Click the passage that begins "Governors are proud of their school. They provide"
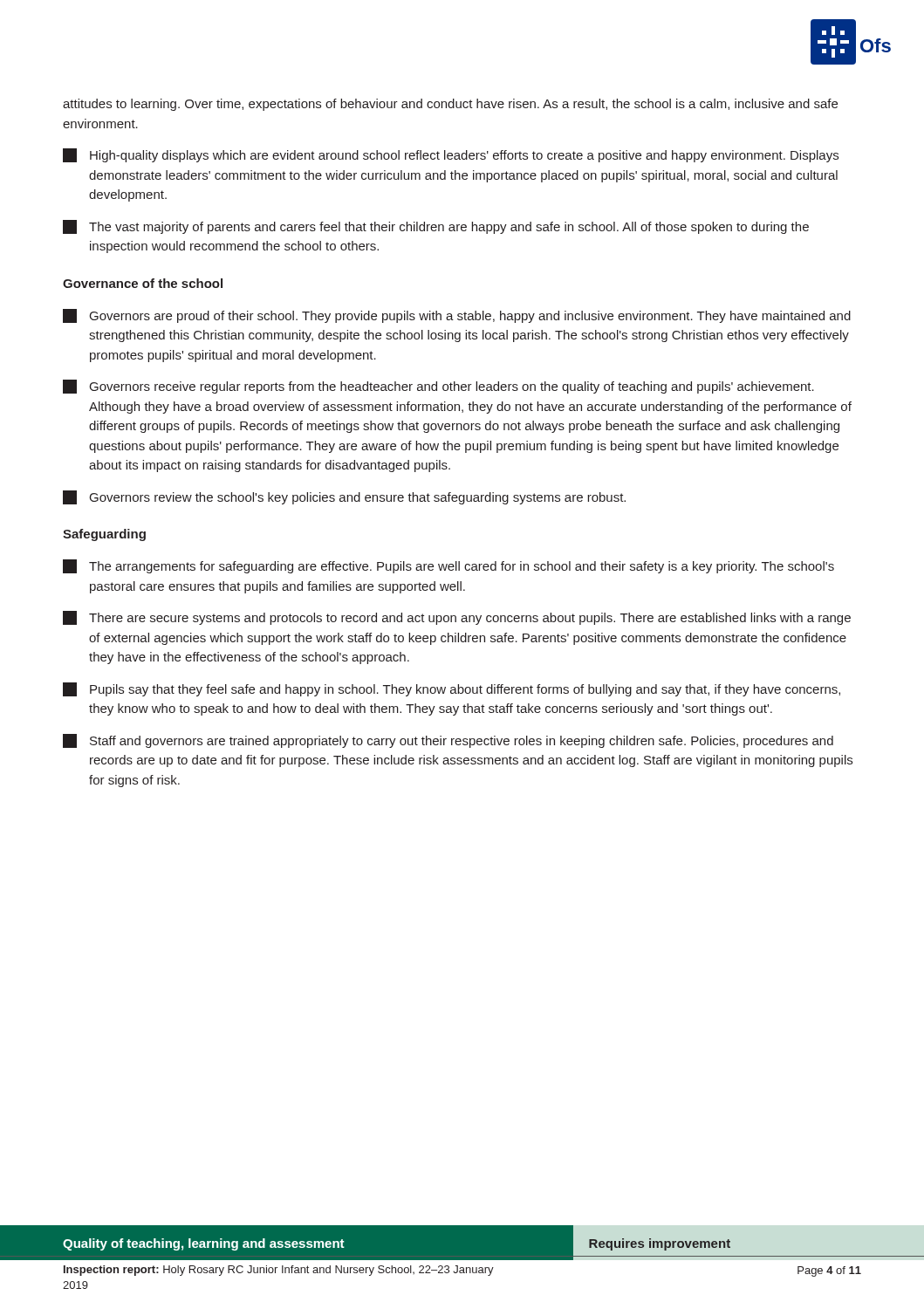This screenshot has height=1309, width=924. point(462,335)
